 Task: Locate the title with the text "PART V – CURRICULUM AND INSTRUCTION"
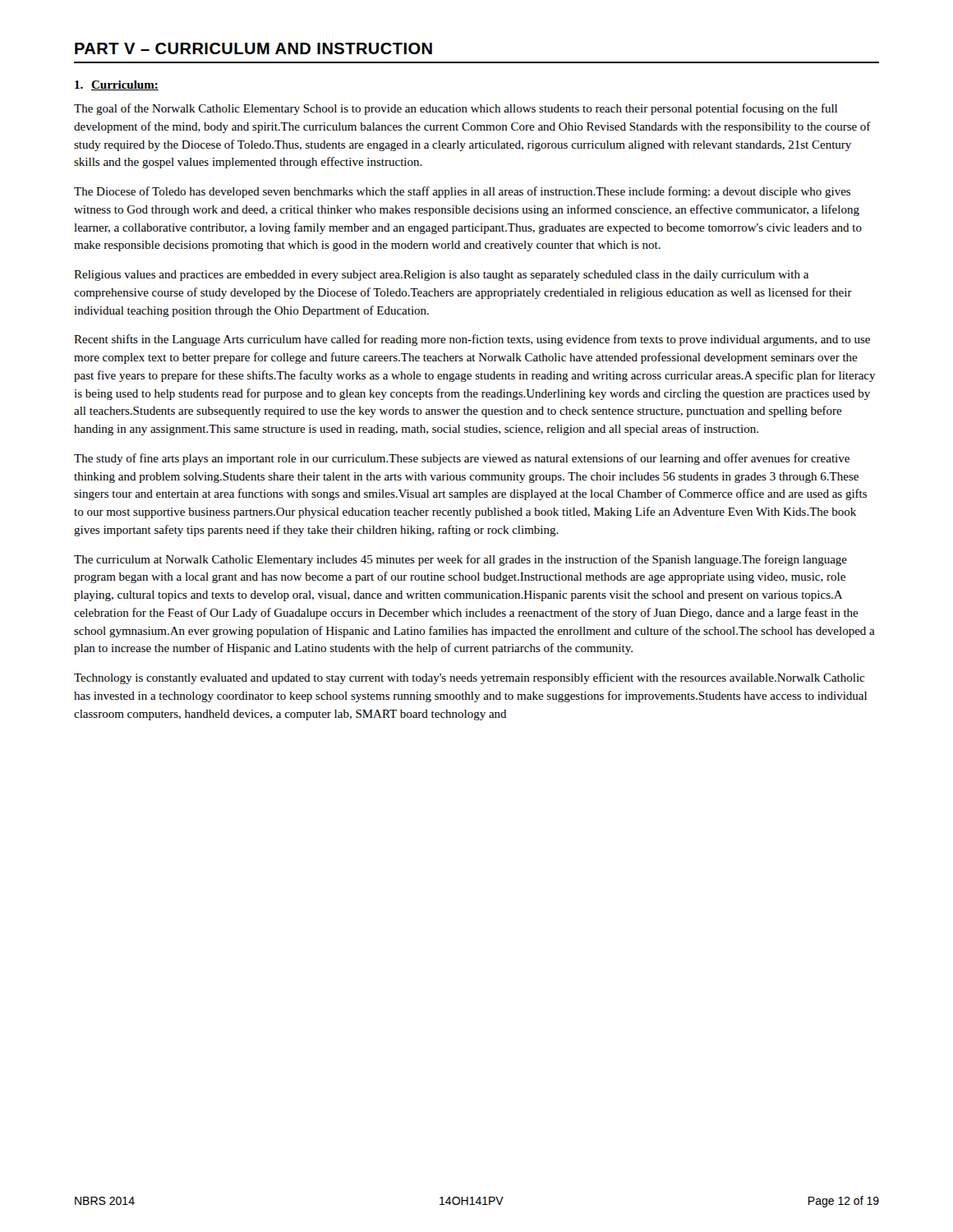[253, 48]
